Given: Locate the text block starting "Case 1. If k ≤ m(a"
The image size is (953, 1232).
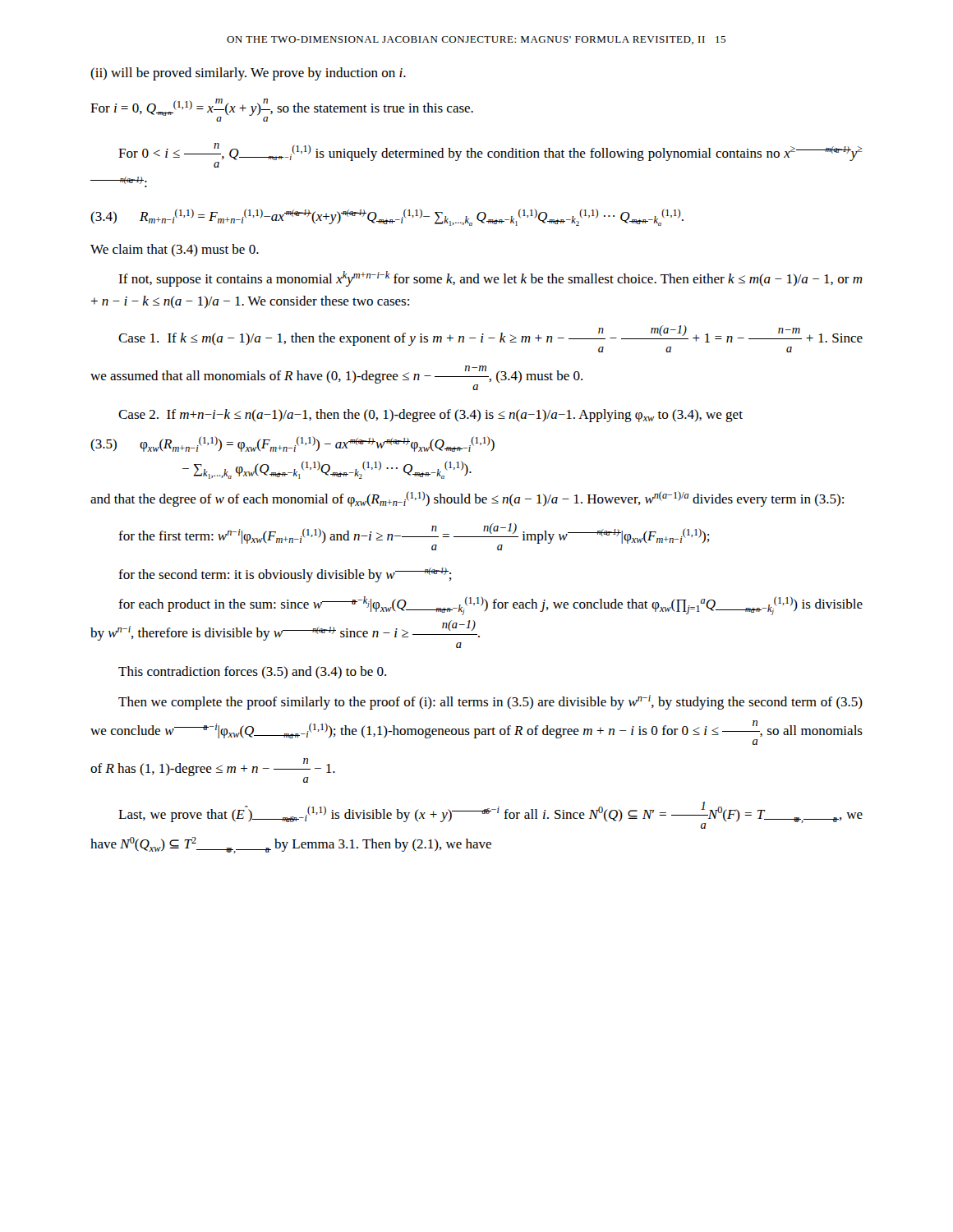Looking at the screenshot, I should pos(476,358).
